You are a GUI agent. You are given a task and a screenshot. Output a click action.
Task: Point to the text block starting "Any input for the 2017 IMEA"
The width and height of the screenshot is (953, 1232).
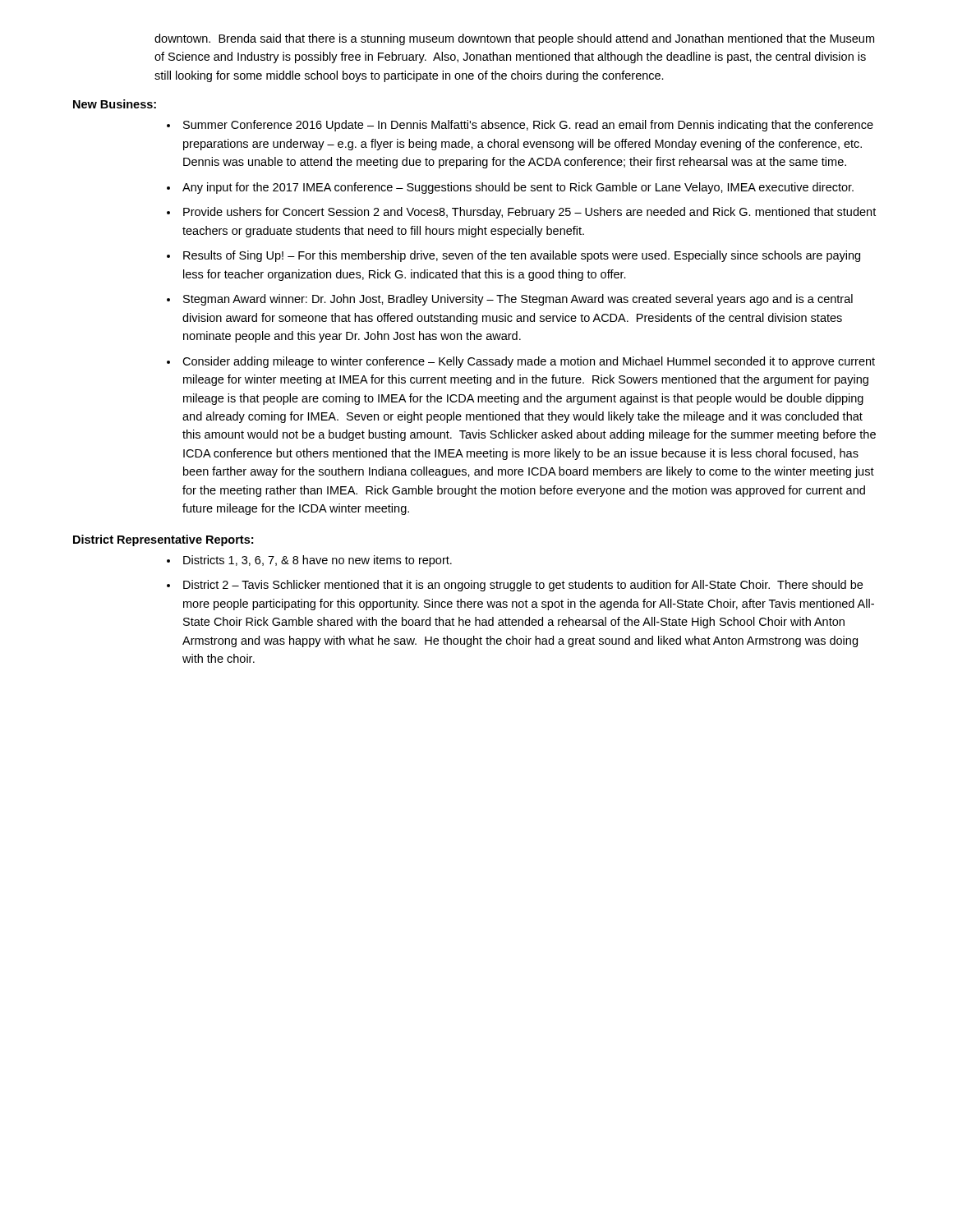pyautogui.click(x=518, y=187)
